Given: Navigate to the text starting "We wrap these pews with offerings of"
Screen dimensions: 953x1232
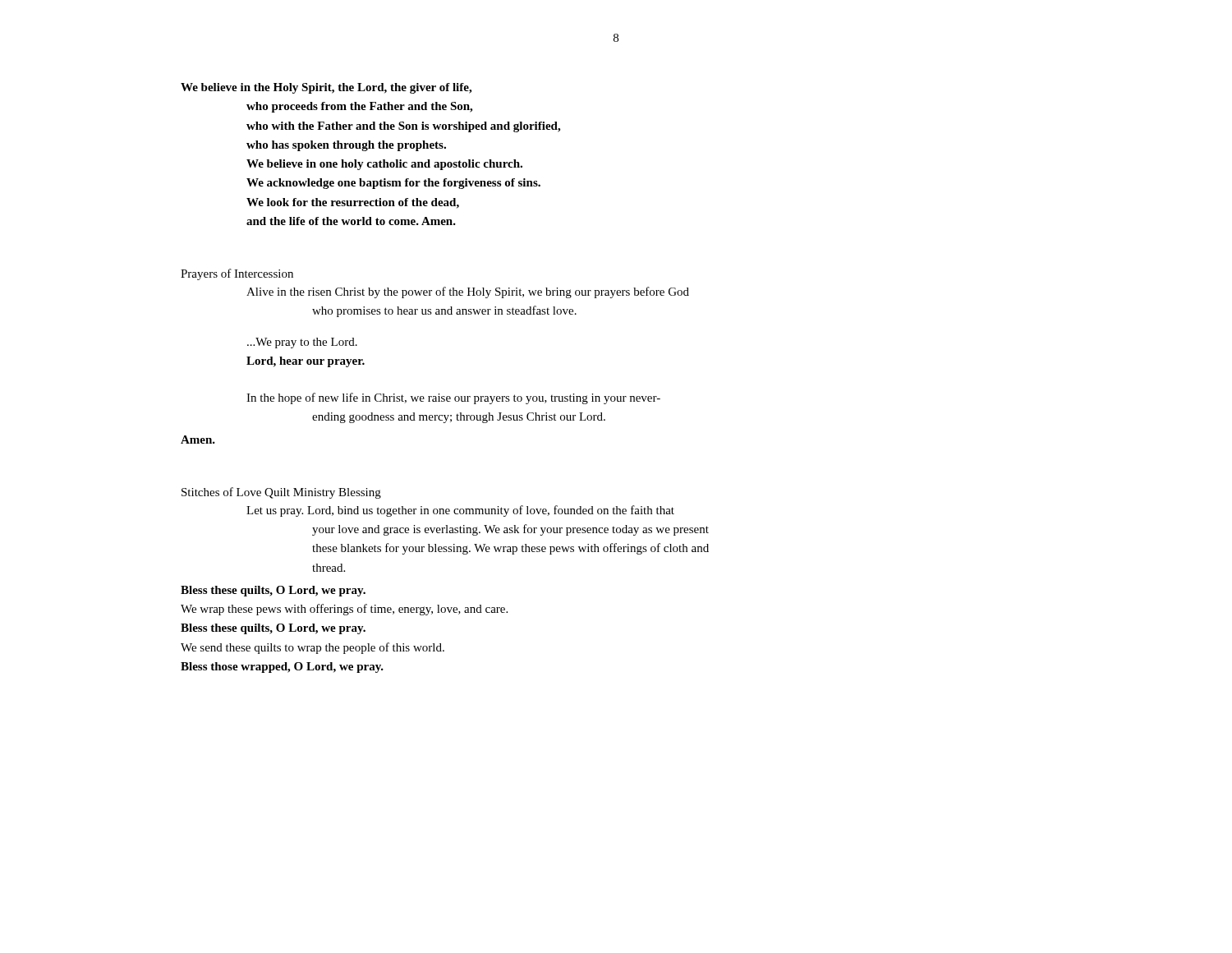Looking at the screenshot, I should click(344, 610).
